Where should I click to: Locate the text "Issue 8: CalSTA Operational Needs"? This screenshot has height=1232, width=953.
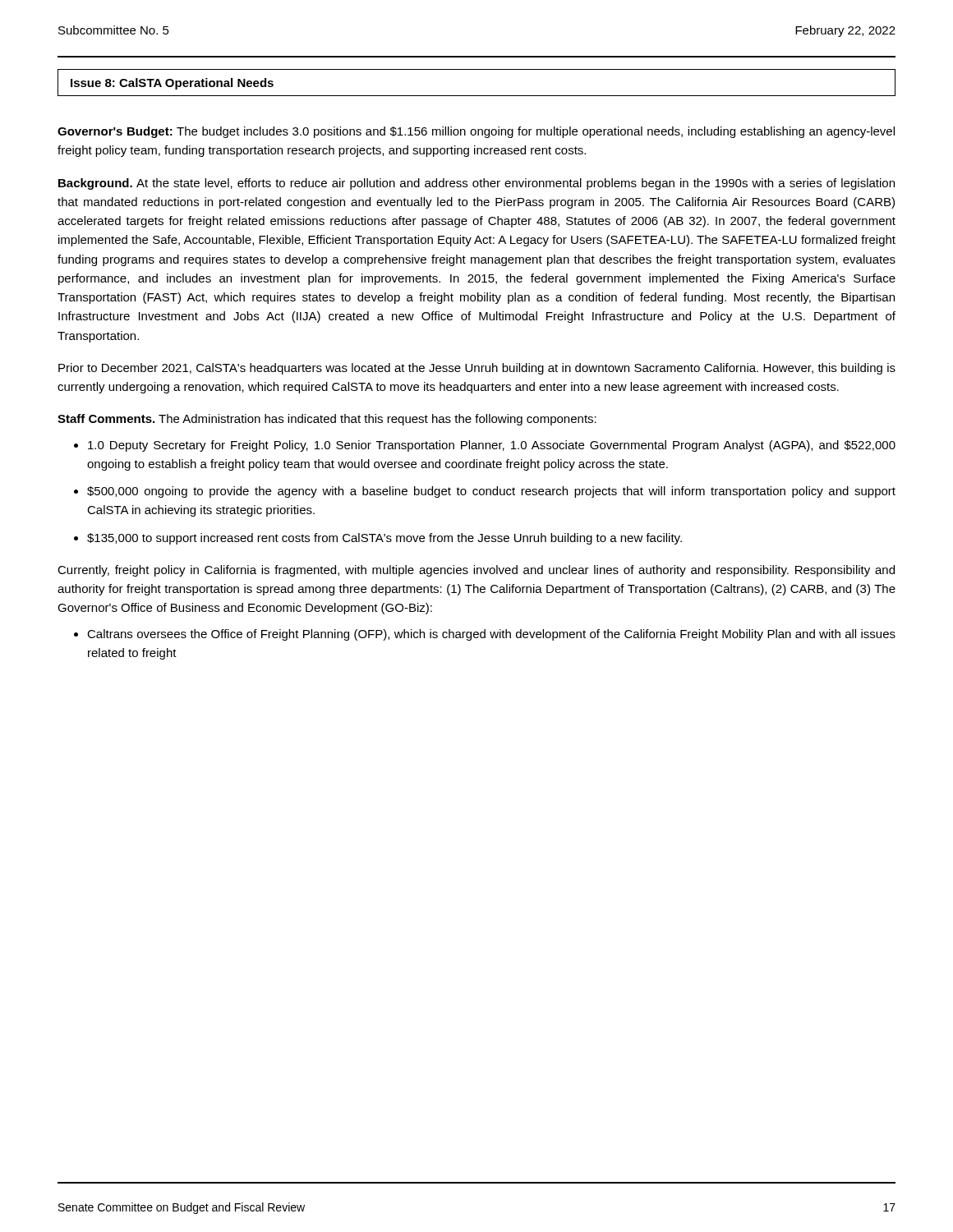coord(172,83)
